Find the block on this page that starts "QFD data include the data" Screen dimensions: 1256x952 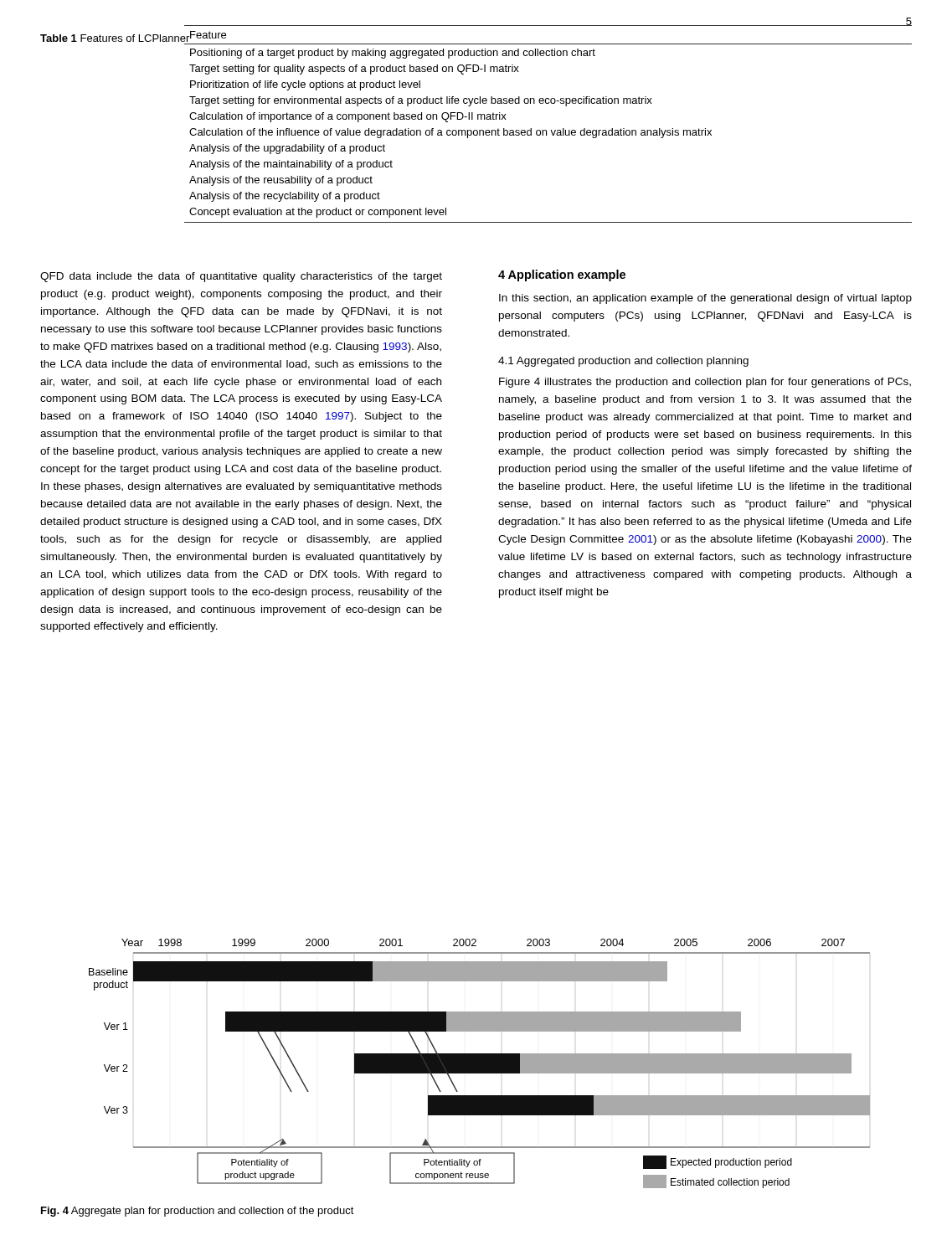click(x=241, y=451)
